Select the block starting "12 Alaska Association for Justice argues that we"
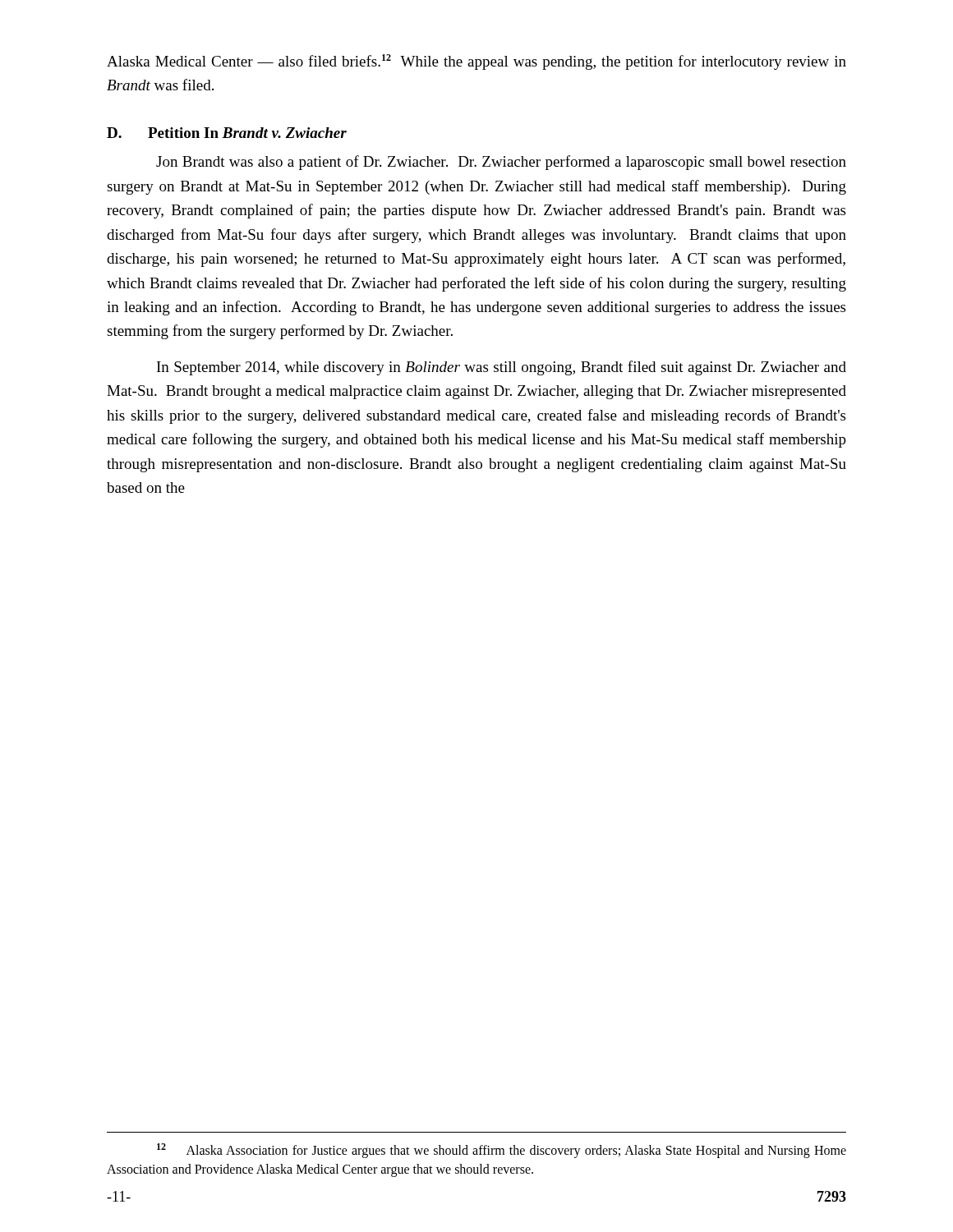Viewport: 953px width, 1232px height. 476,1158
